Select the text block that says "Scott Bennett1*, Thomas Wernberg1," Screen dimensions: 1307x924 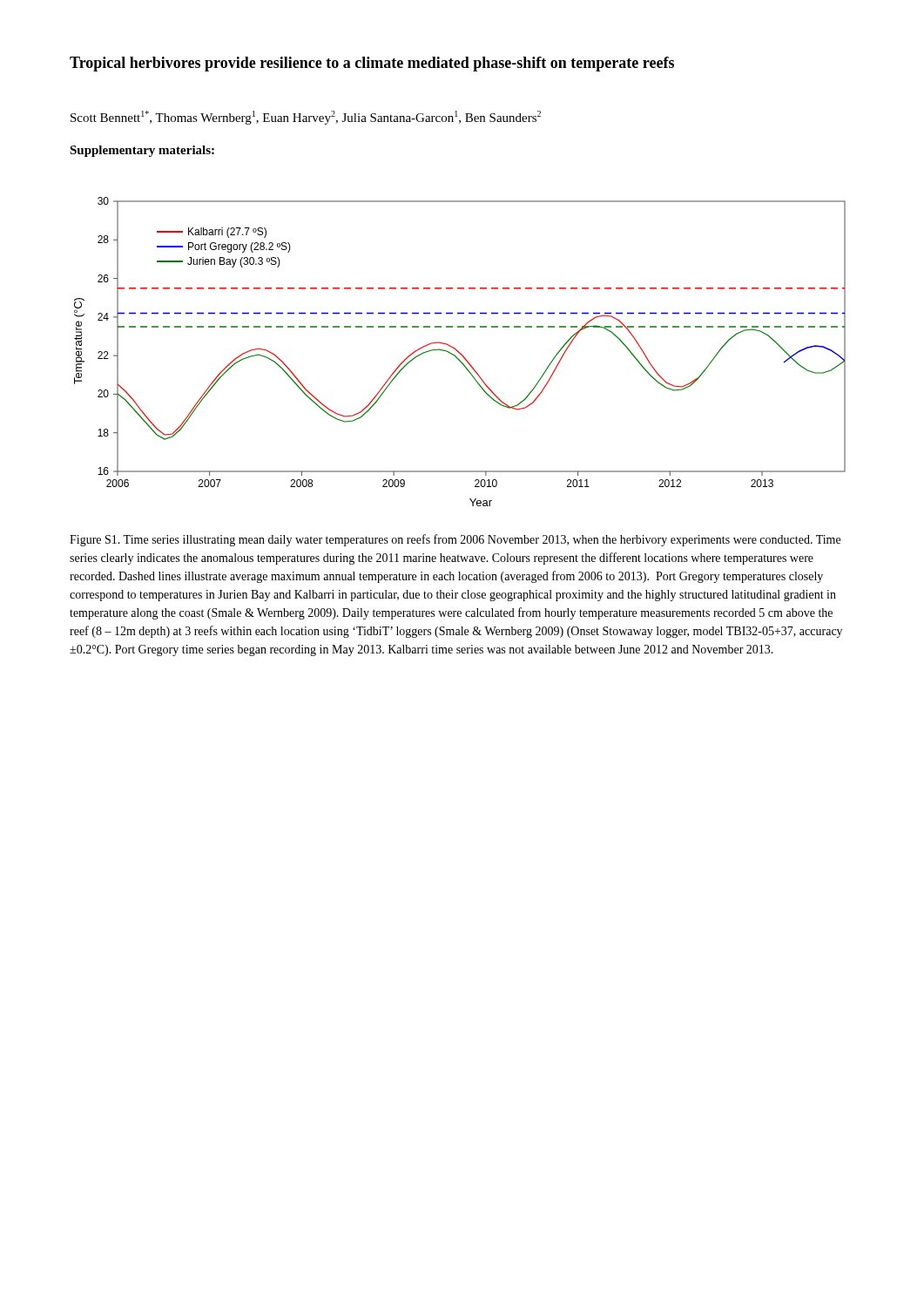[x=306, y=117]
